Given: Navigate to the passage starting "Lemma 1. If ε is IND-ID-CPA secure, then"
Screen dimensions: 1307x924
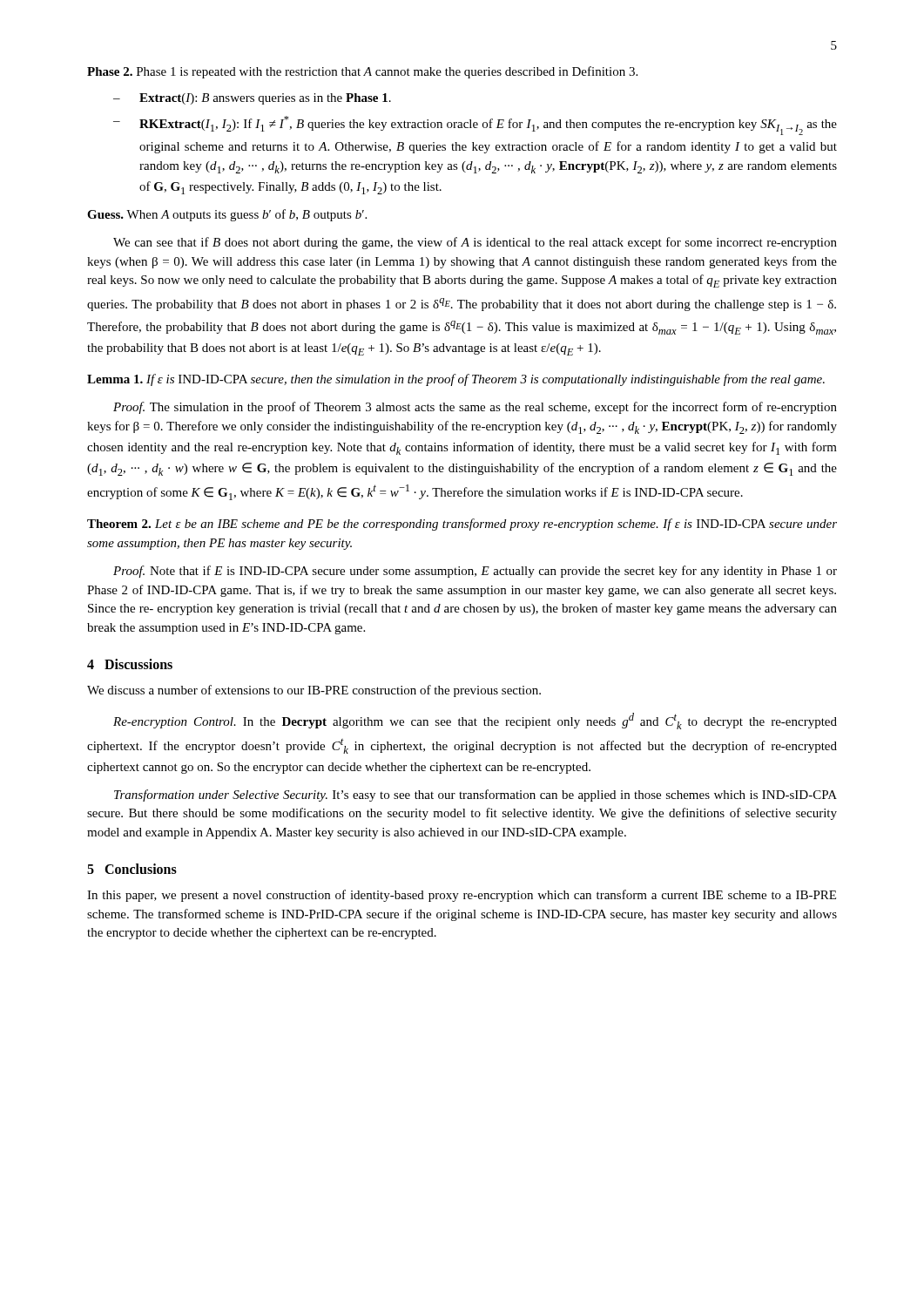Looking at the screenshot, I should tap(456, 379).
